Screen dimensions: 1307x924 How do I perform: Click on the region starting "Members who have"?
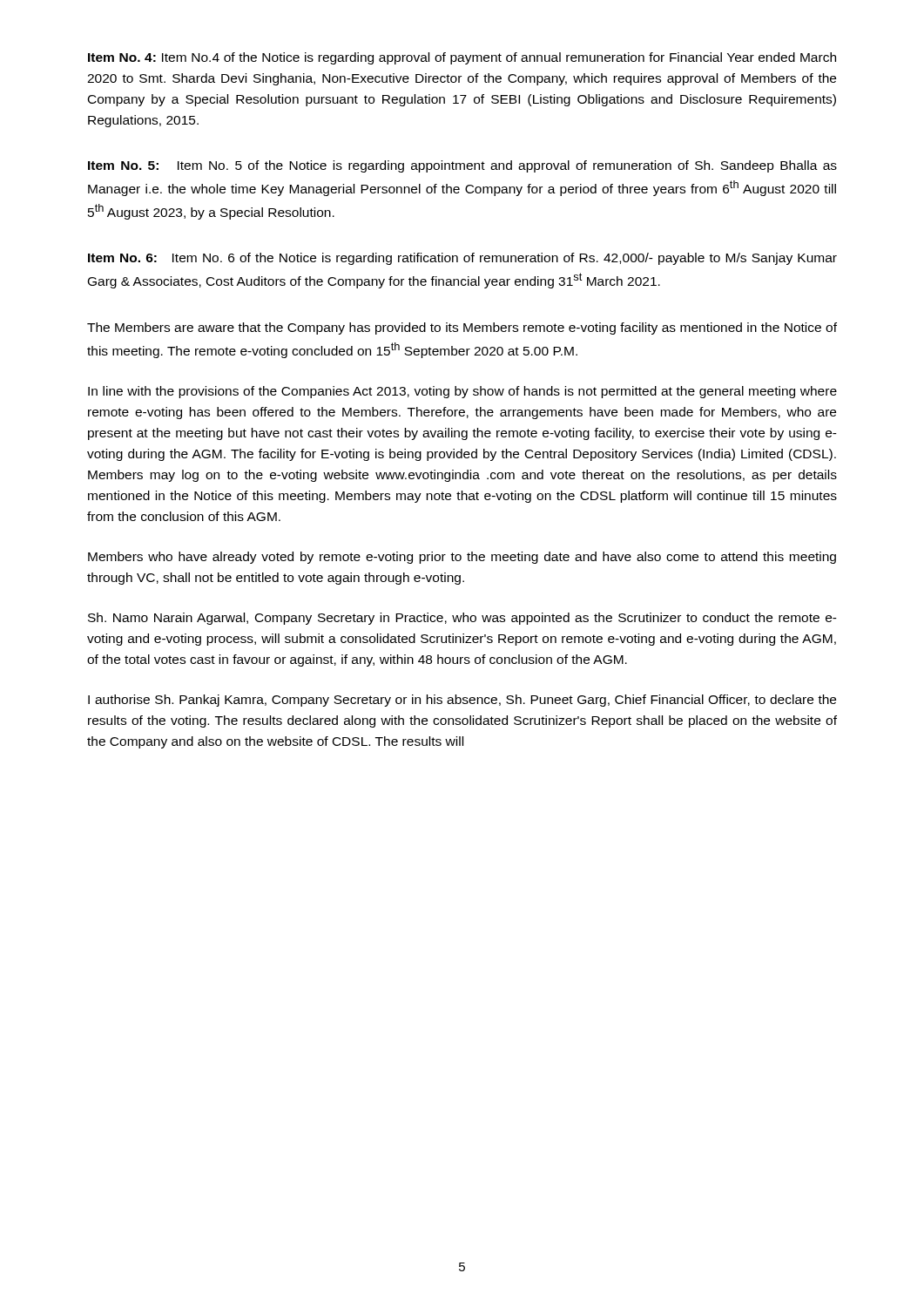(462, 567)
